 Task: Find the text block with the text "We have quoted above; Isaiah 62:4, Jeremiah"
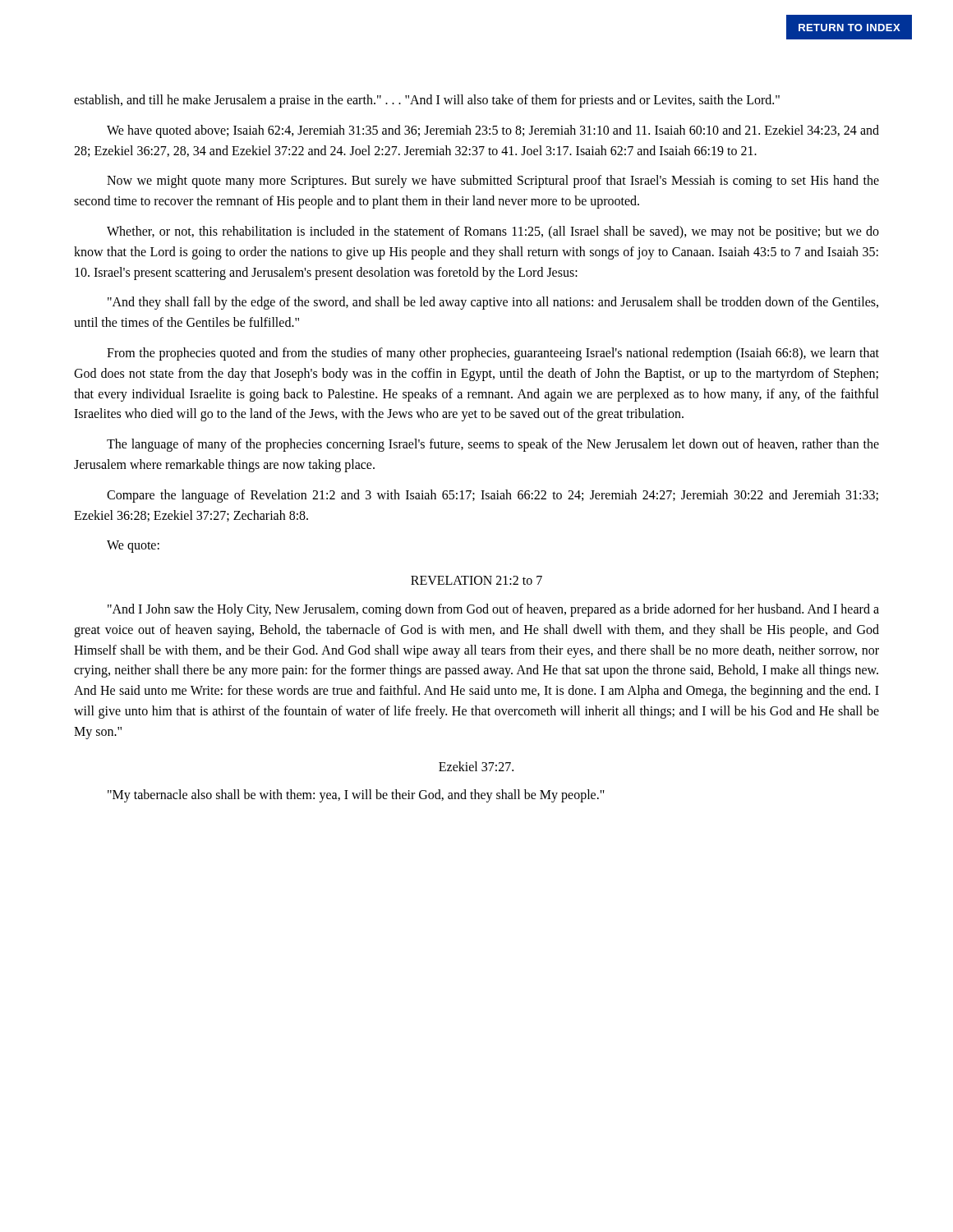coord(476,140)
